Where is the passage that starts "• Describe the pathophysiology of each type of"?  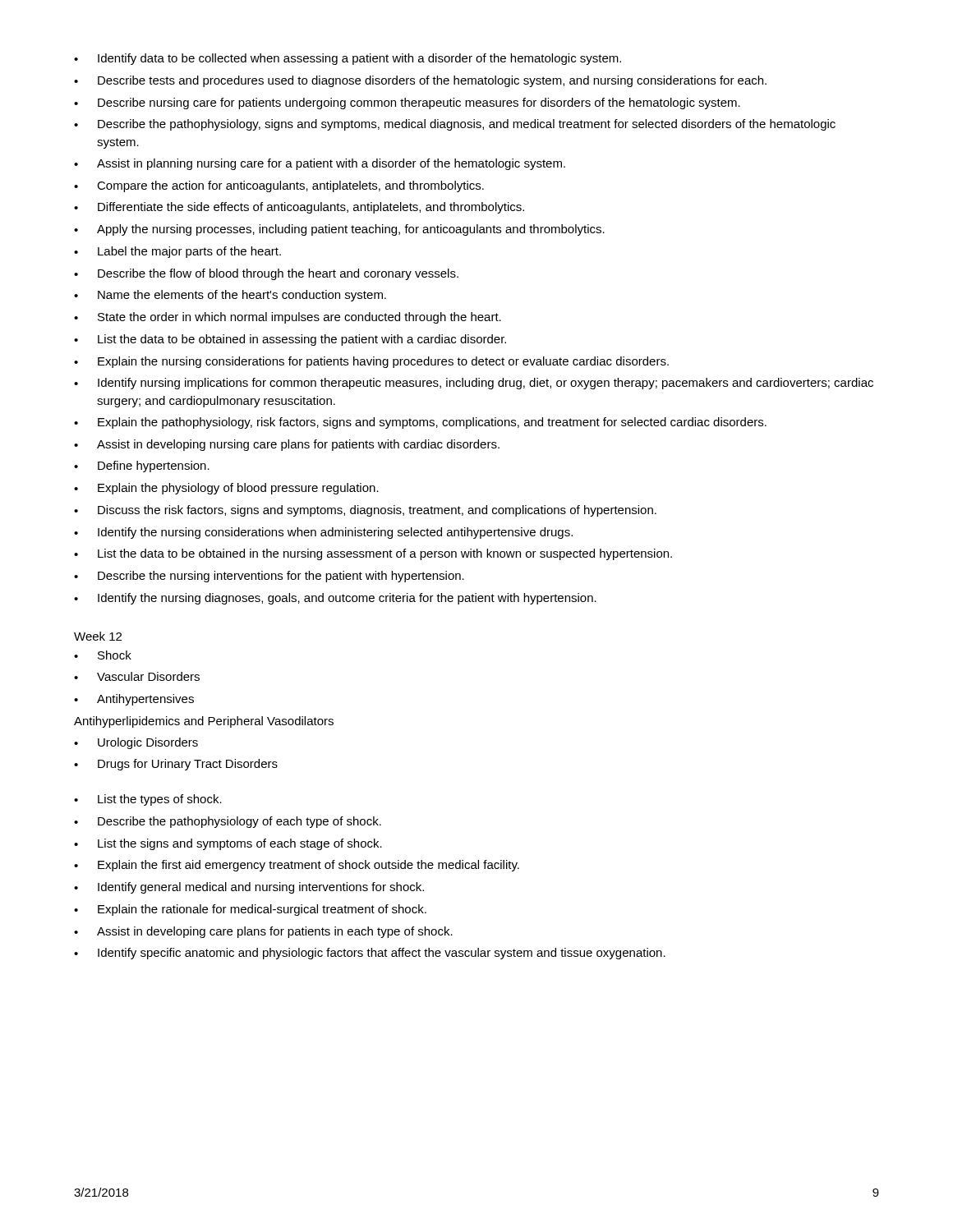(x=228, y=822)
